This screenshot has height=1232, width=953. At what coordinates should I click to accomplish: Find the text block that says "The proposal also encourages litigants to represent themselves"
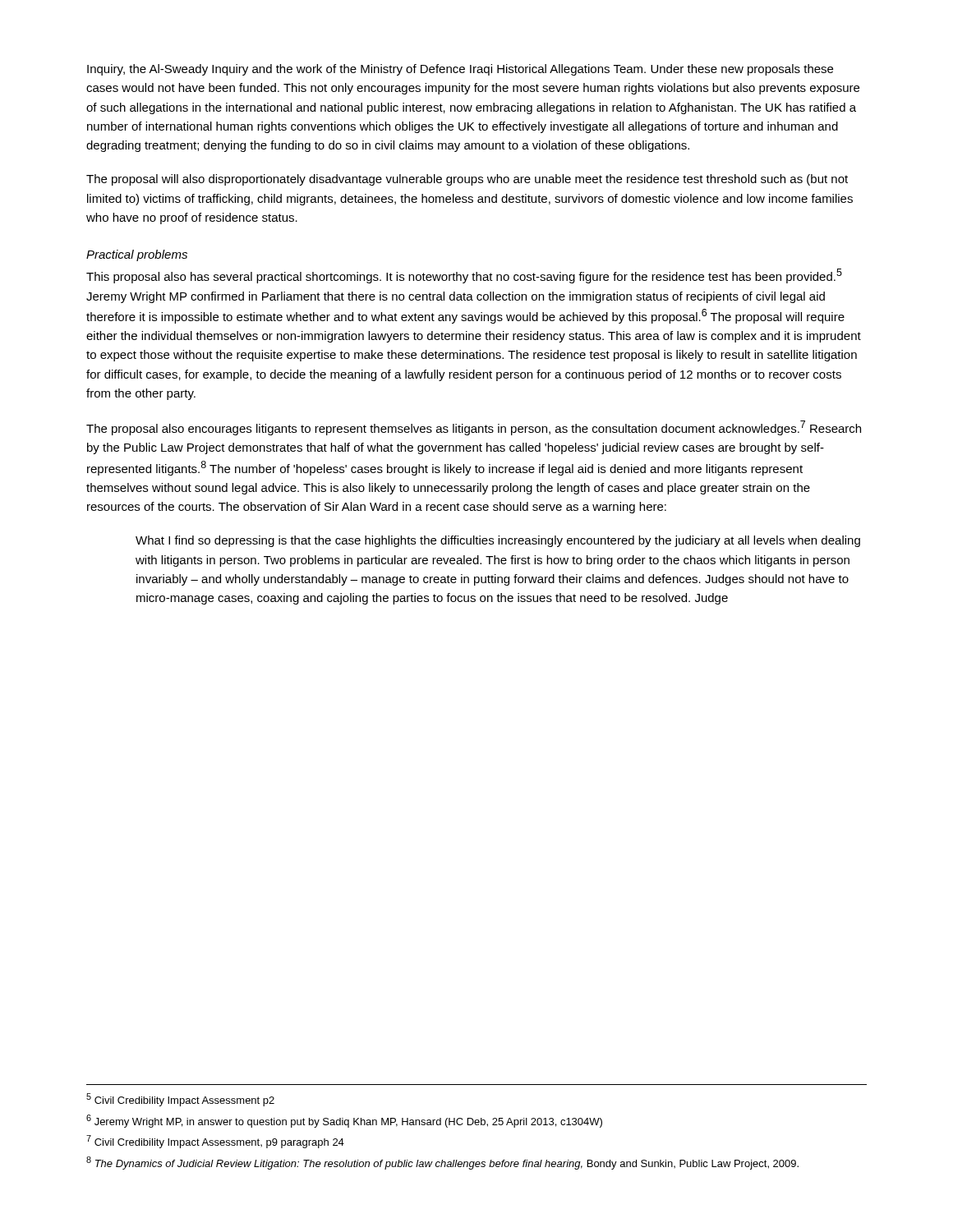474,466
